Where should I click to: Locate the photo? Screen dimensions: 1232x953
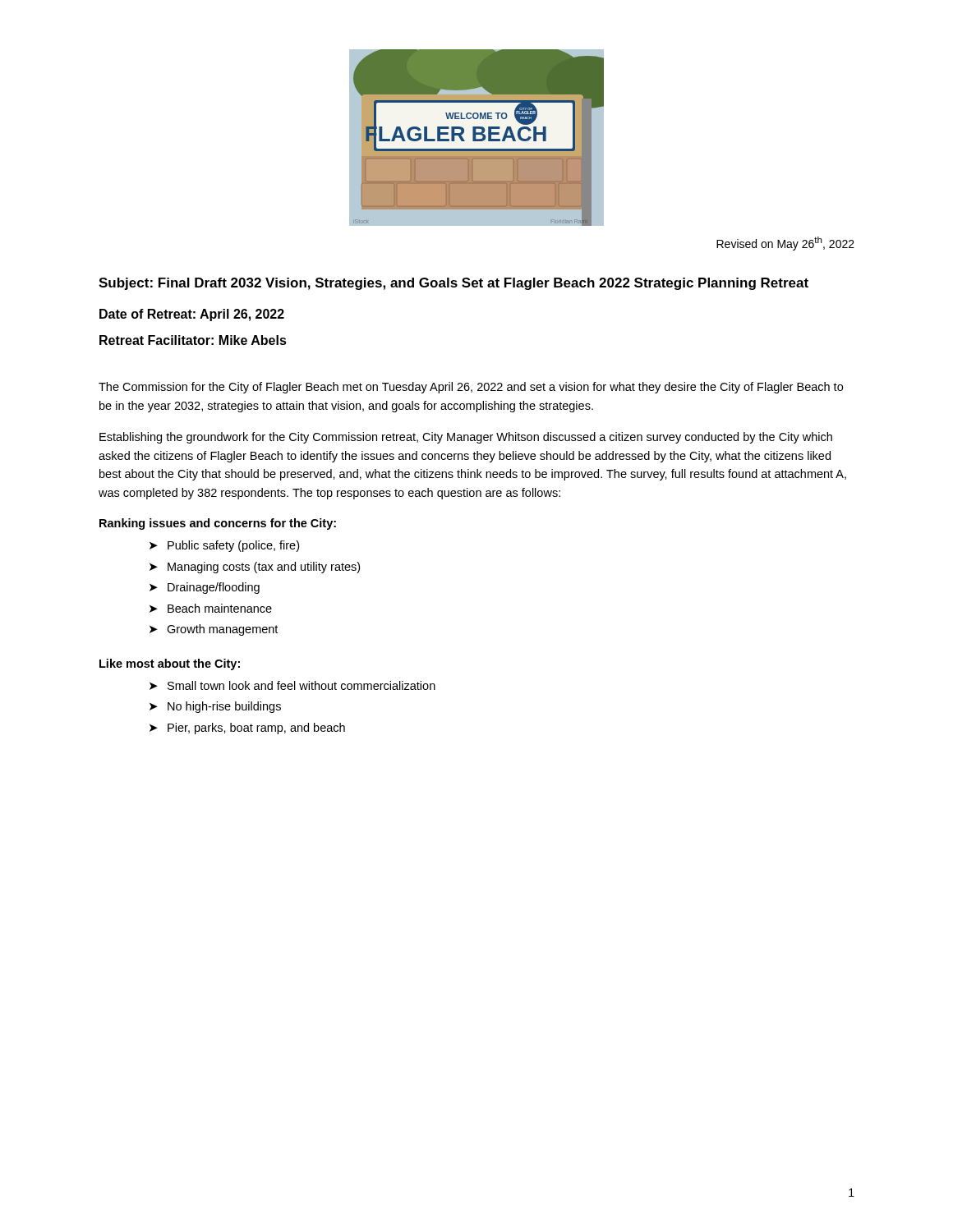pos(476,138)
